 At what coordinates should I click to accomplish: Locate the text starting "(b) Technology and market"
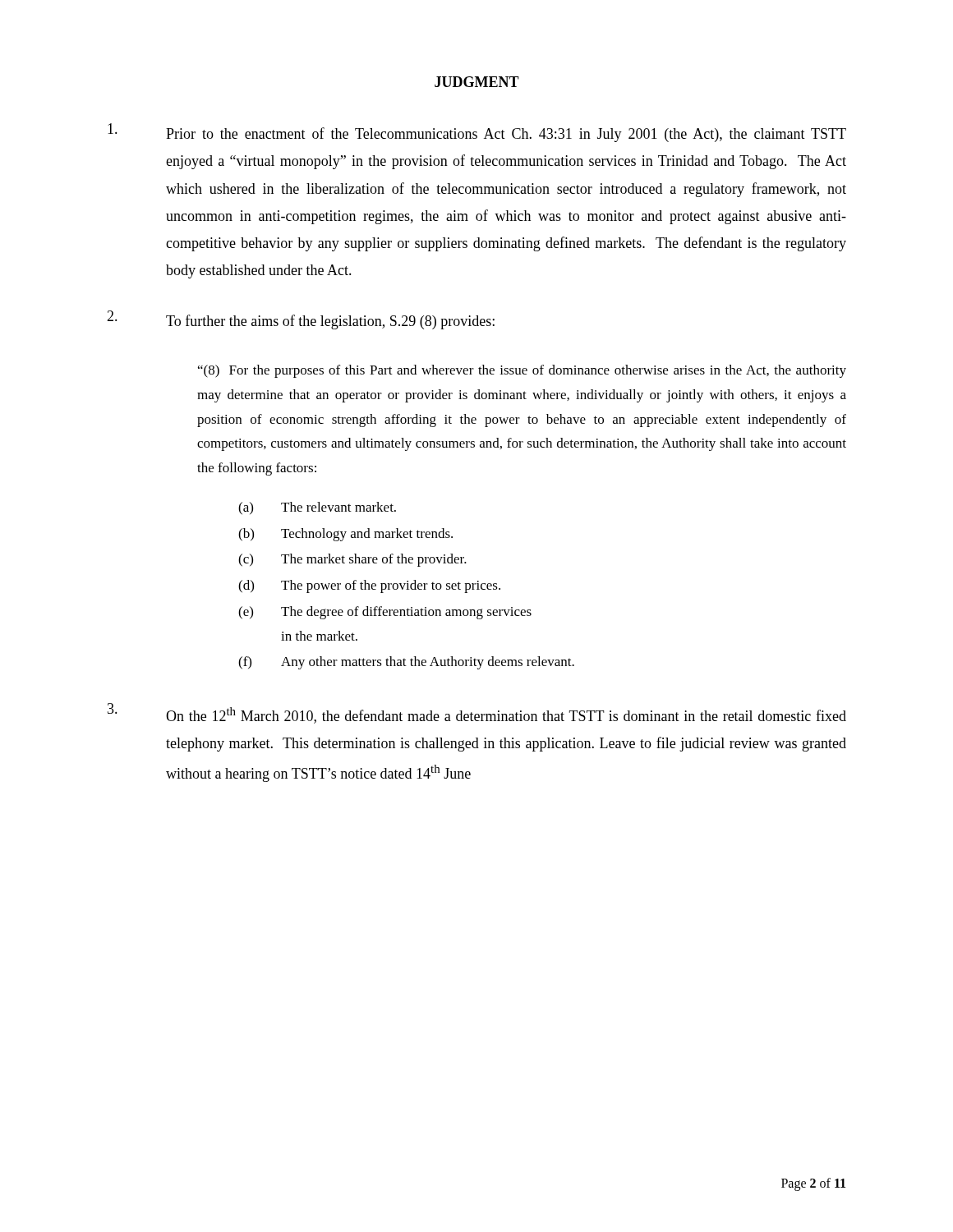[x=345, y=535]
